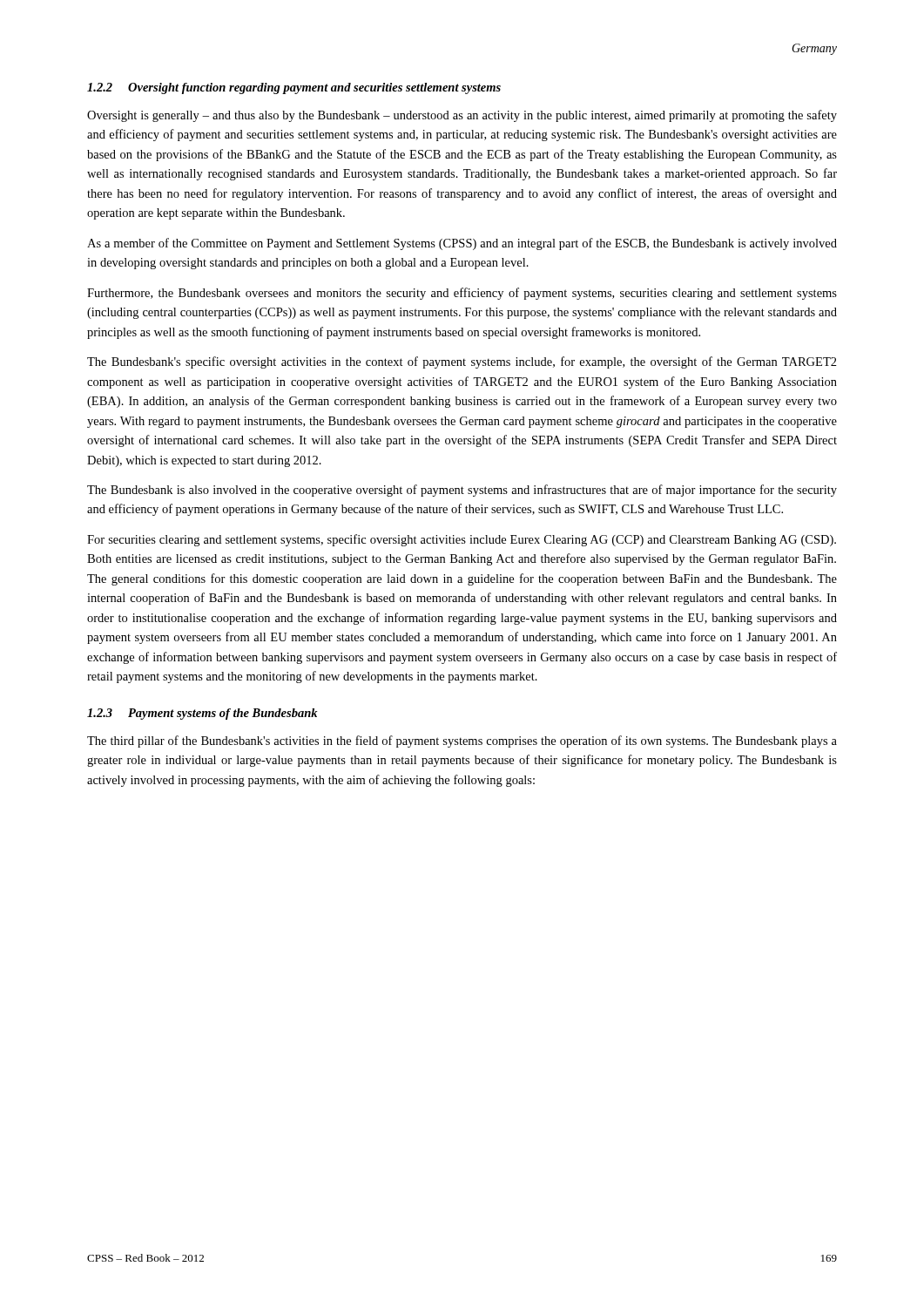The height and width of the screenshot is (1307, 924).
Task: Locate the text block that reads "Oversight is generally – and"
Action: click(x=462, y=164)
